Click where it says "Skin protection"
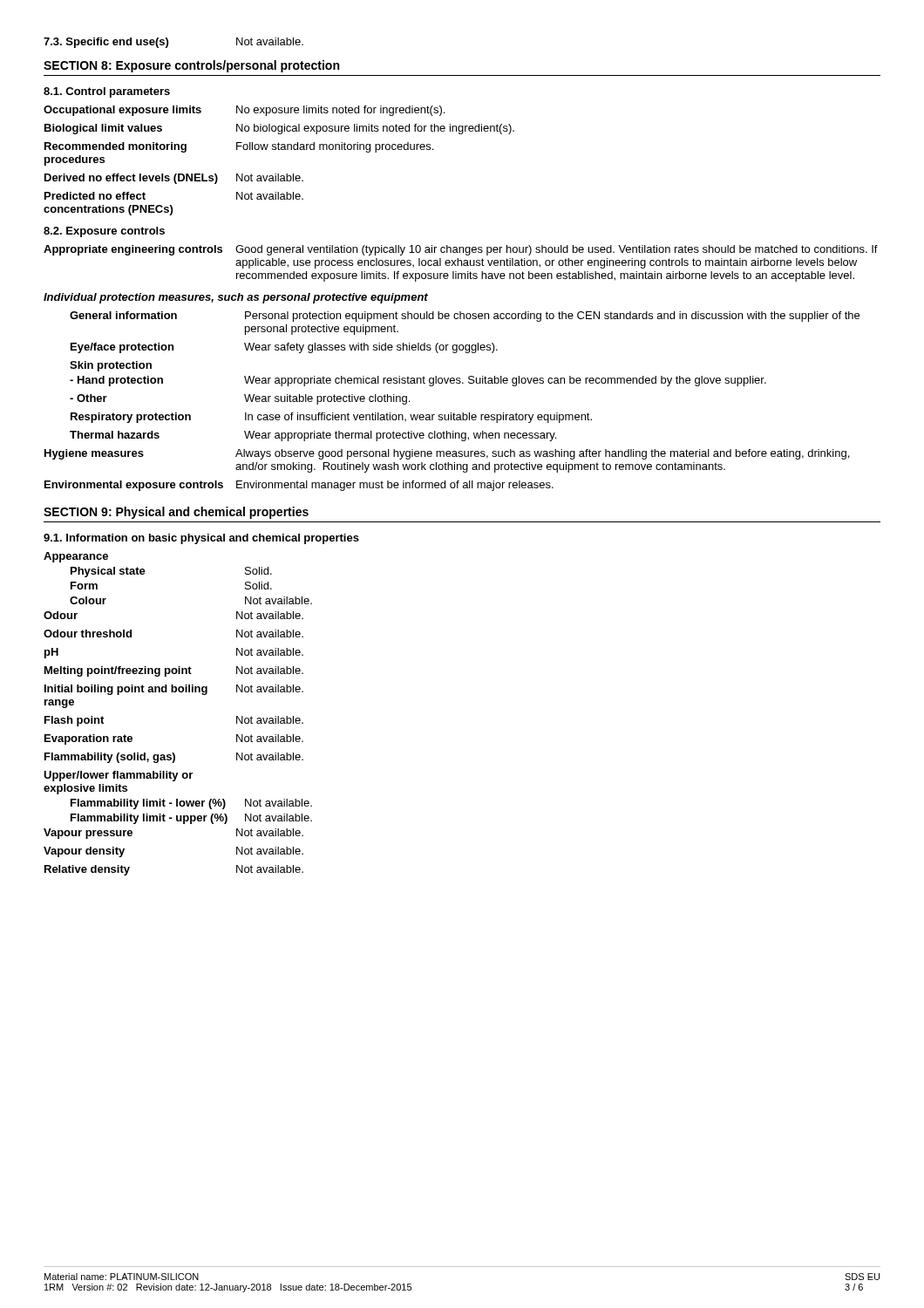Screen dimensions: 1308x924 pos(475,365)
